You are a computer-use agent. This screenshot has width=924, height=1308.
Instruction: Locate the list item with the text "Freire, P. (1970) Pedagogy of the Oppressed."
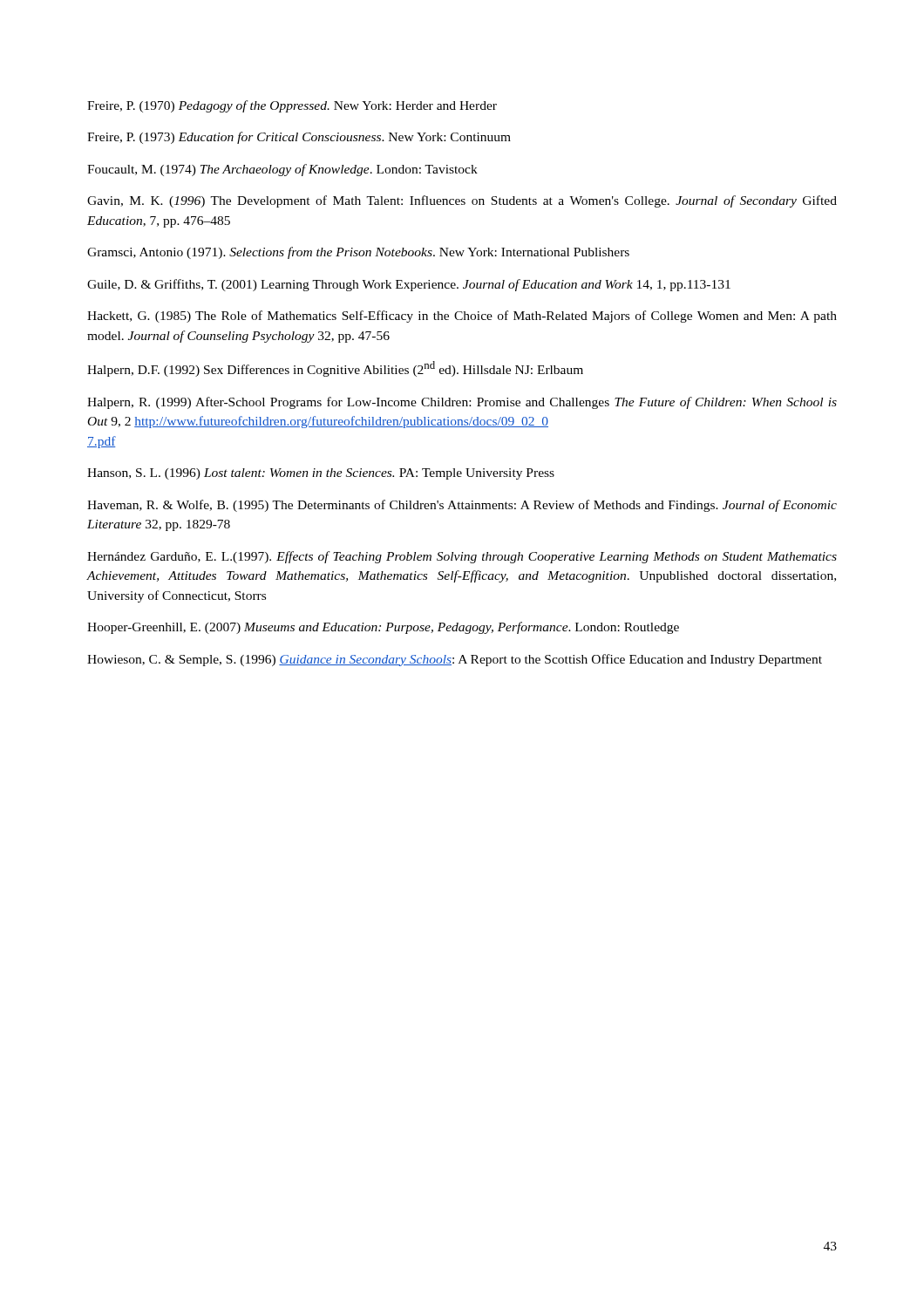point(292,105)
